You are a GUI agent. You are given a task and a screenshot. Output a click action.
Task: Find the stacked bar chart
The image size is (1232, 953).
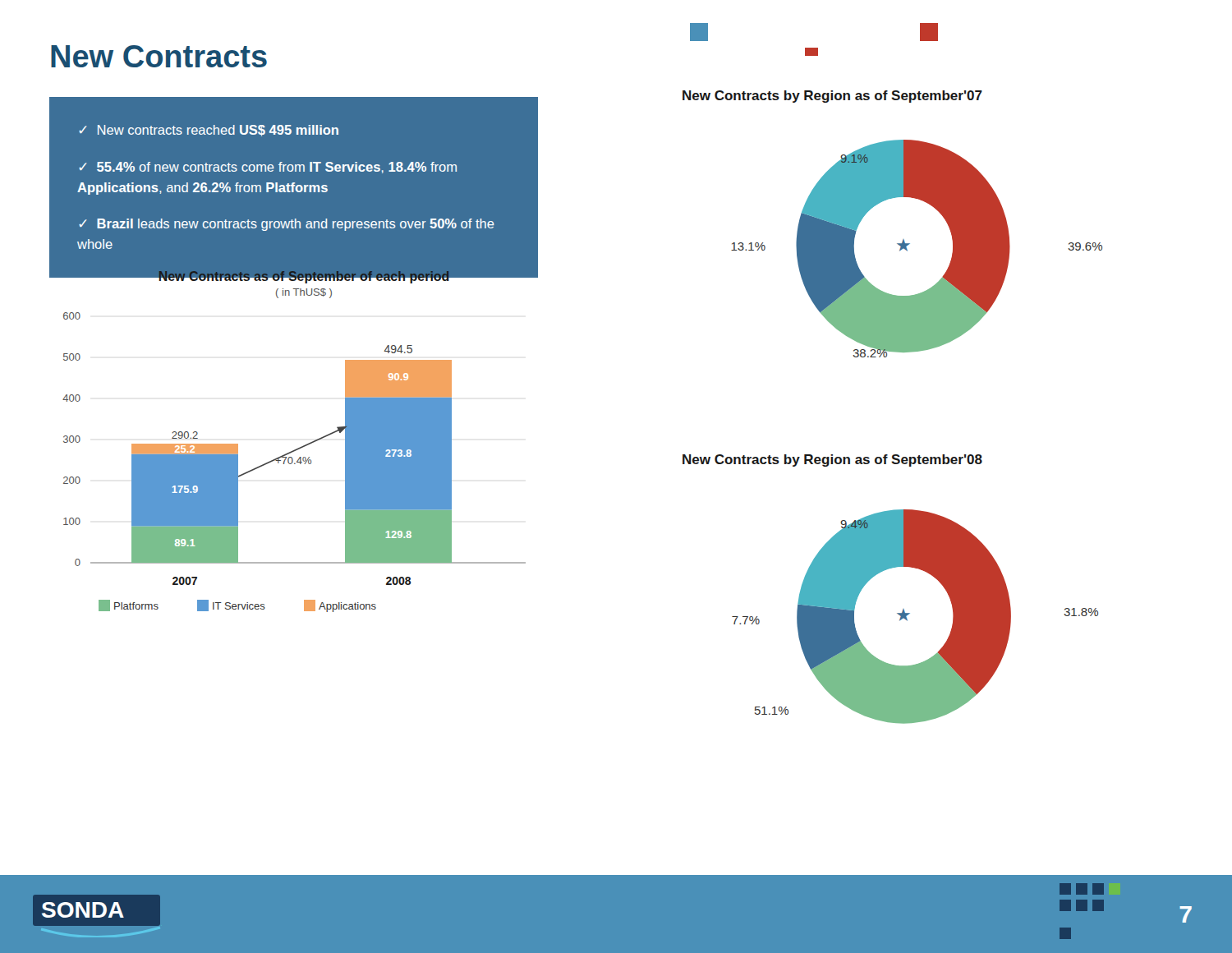coord(304,440)
